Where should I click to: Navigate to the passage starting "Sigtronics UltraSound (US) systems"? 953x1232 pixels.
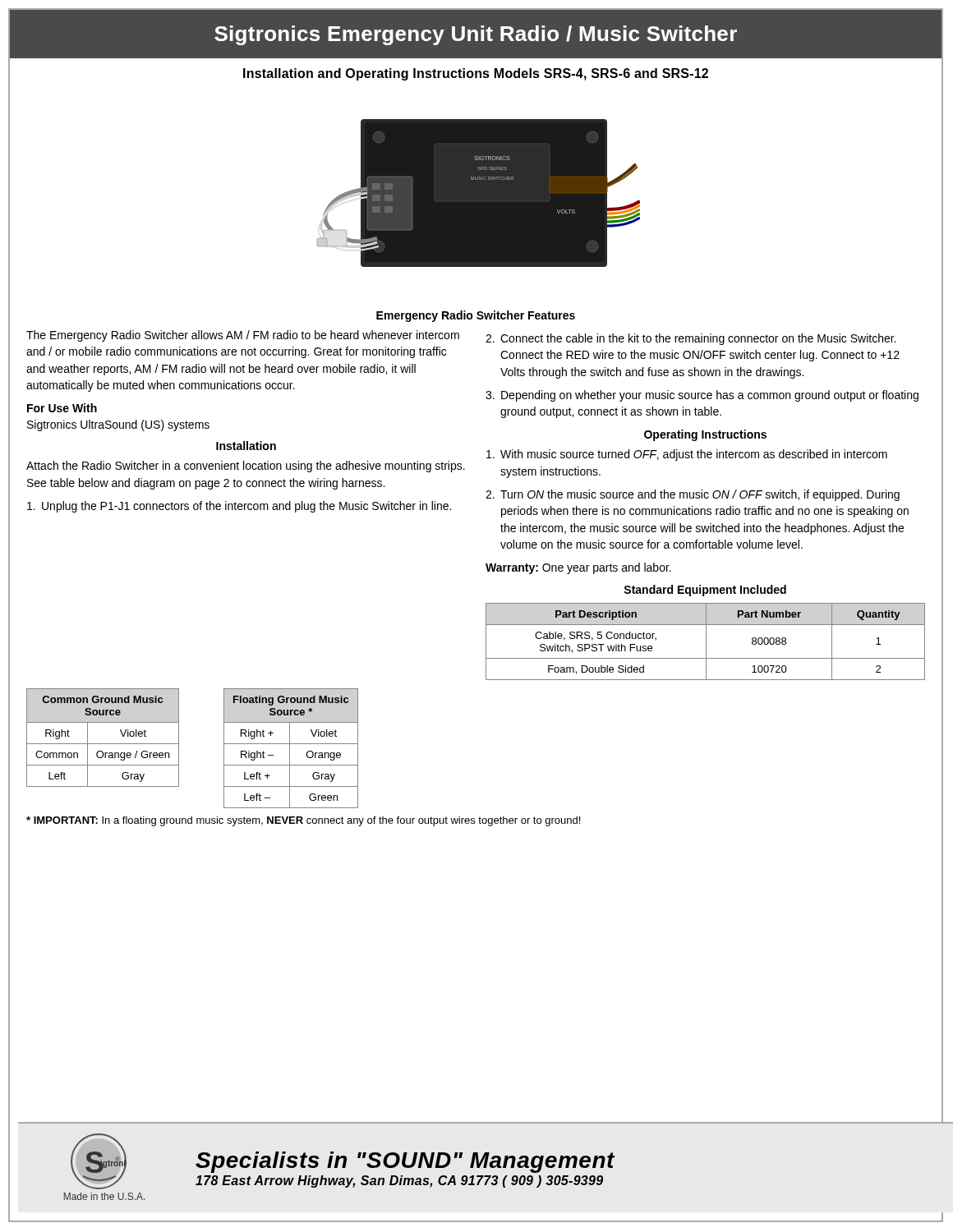click(x=118, y=425)
